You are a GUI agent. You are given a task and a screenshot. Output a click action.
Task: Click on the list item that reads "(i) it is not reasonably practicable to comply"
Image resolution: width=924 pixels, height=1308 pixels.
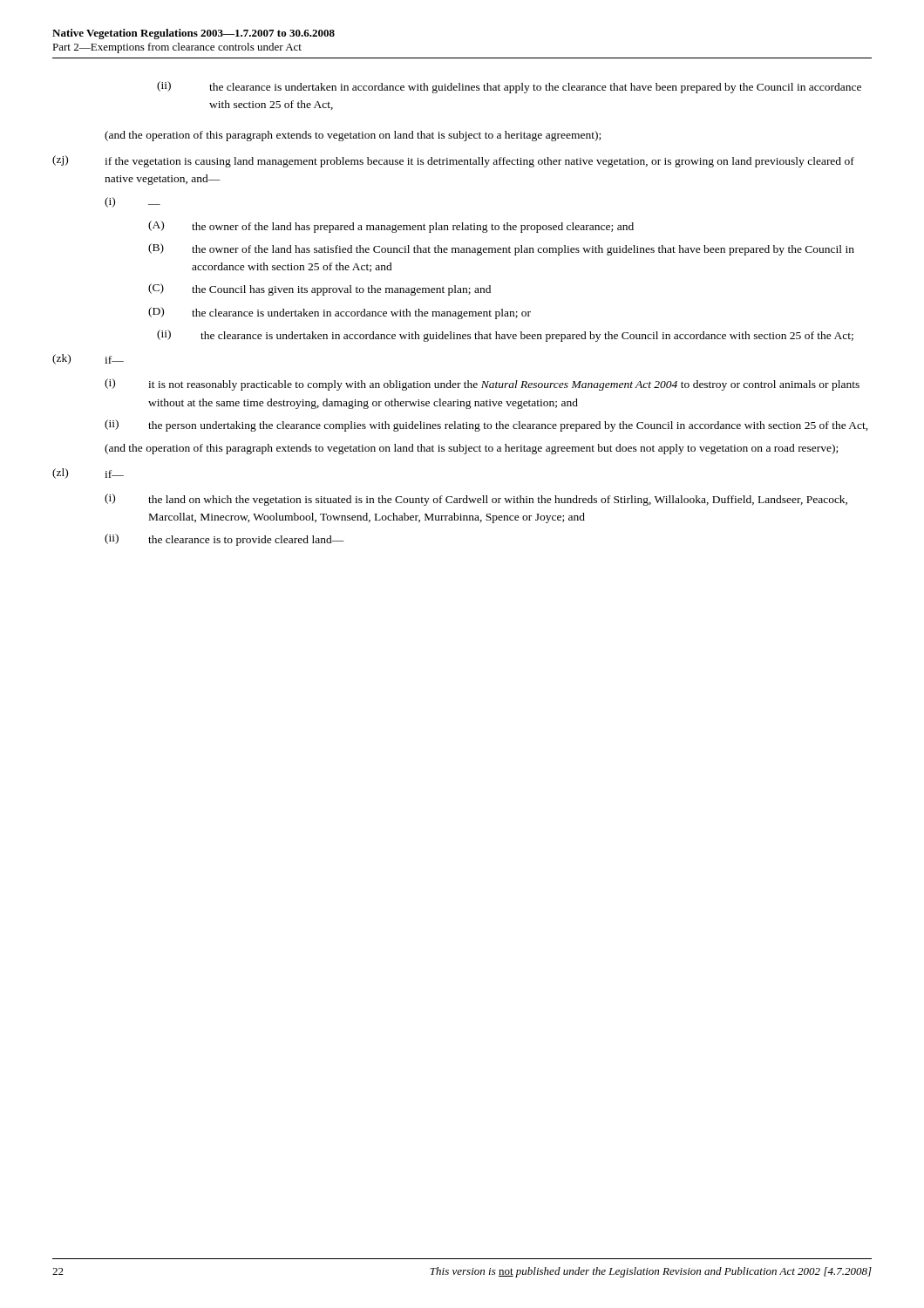pyautogui.click(x=488, y=405)
